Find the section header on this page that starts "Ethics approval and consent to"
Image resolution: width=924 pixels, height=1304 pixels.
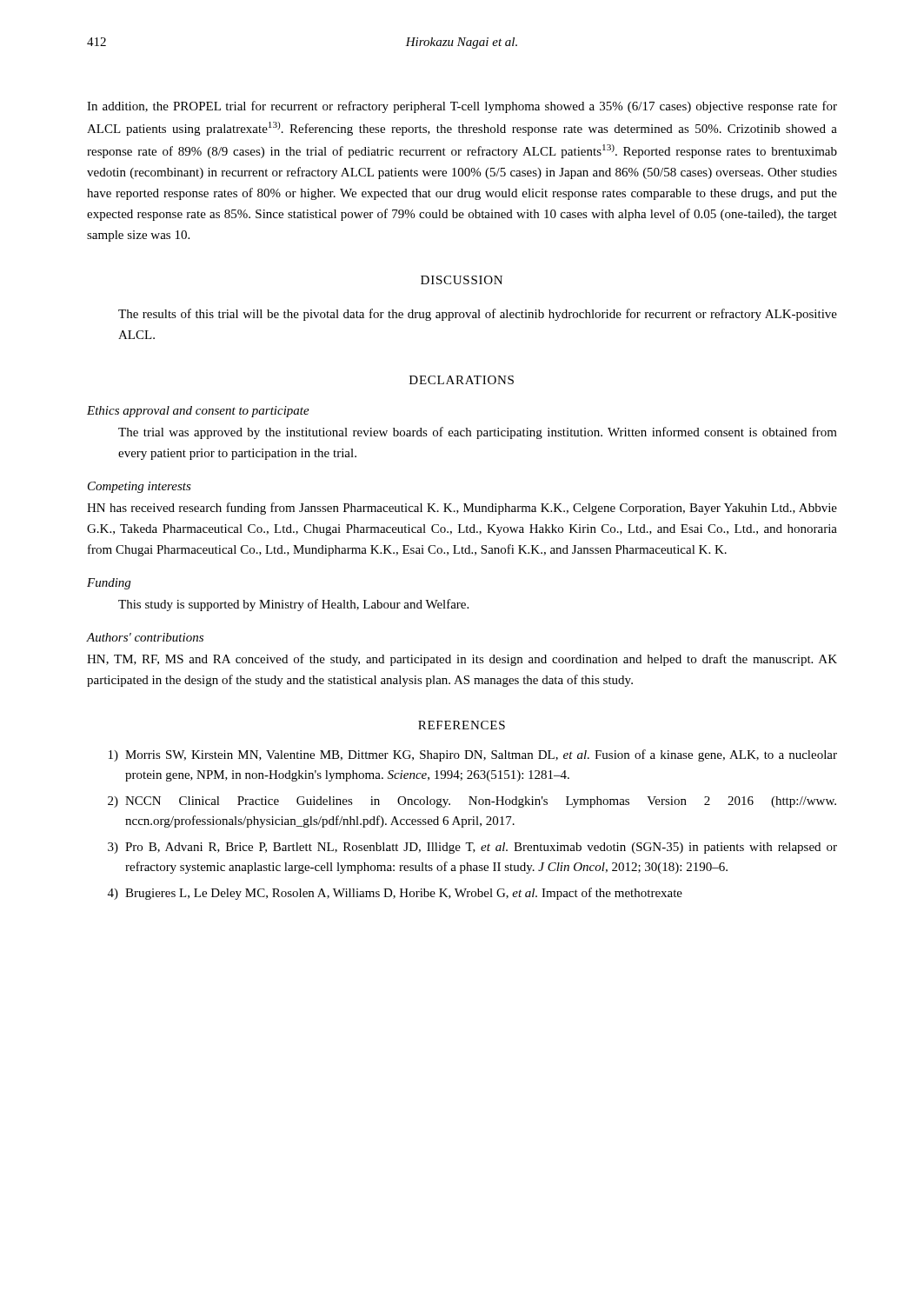coord(198,410)
